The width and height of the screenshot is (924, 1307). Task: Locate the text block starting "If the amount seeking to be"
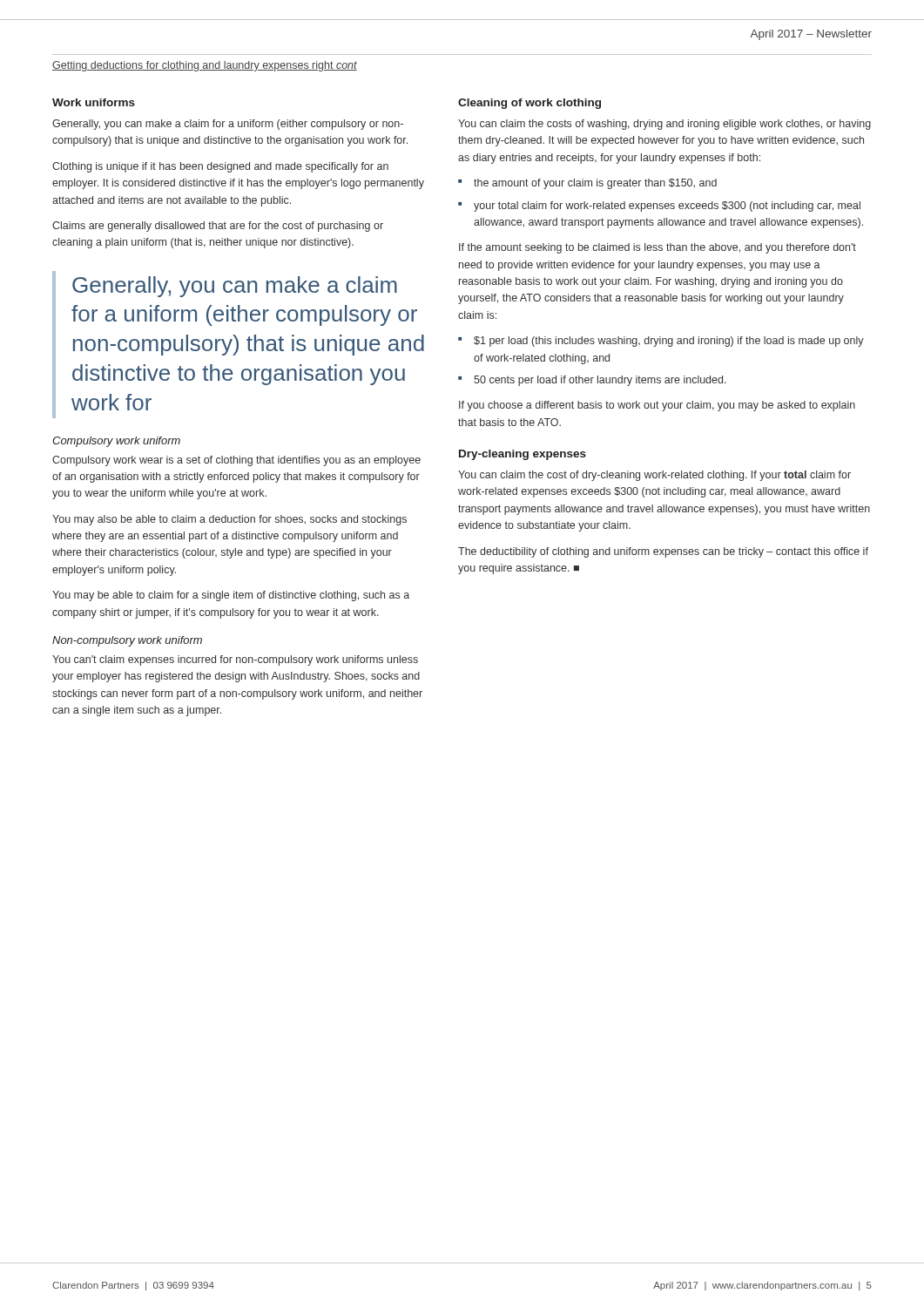(x=665, y=282)
